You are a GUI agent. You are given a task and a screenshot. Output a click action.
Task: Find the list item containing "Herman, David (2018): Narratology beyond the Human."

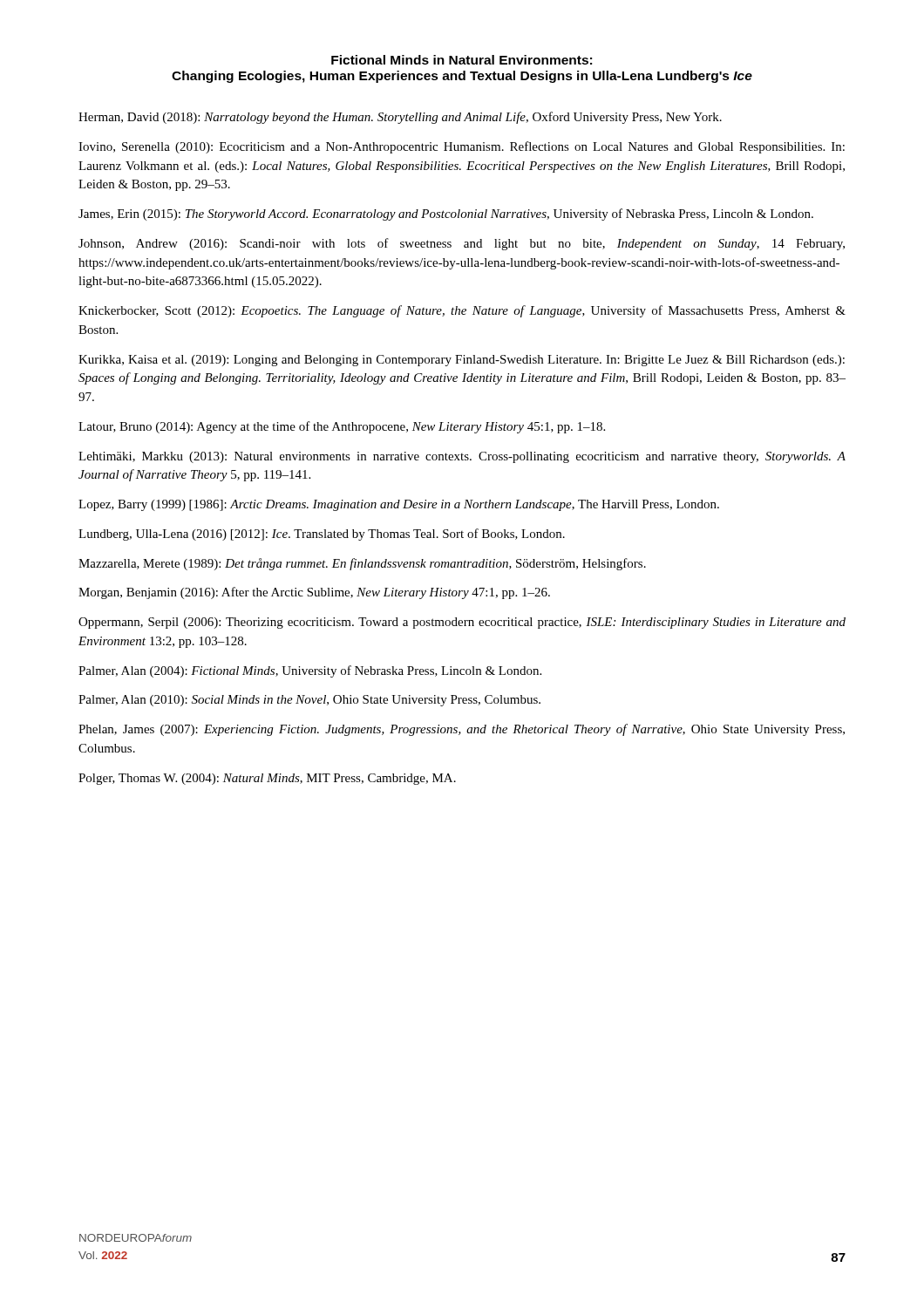click(400, 117)
